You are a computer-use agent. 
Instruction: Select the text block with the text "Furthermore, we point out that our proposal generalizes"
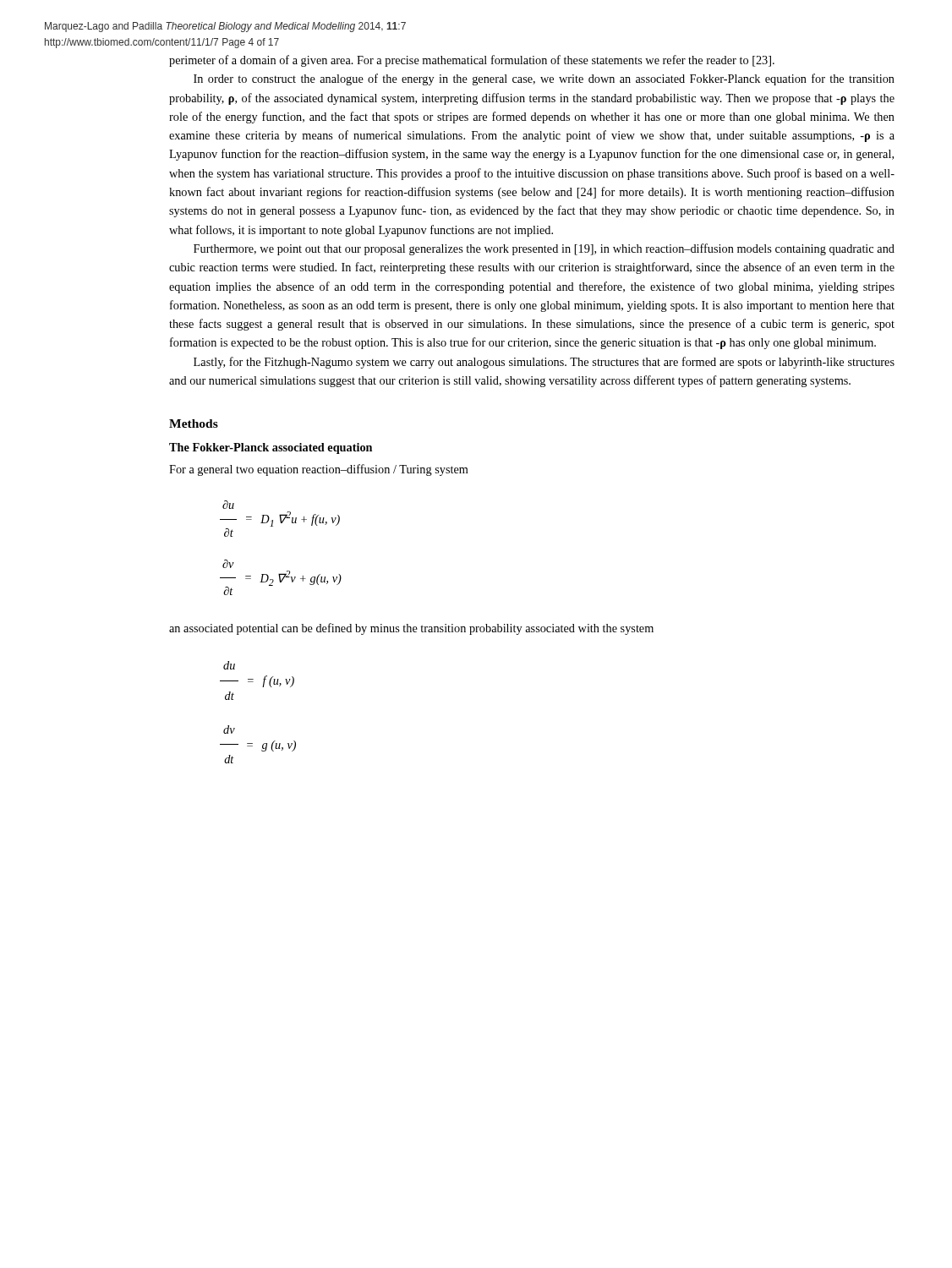(532, 296)
